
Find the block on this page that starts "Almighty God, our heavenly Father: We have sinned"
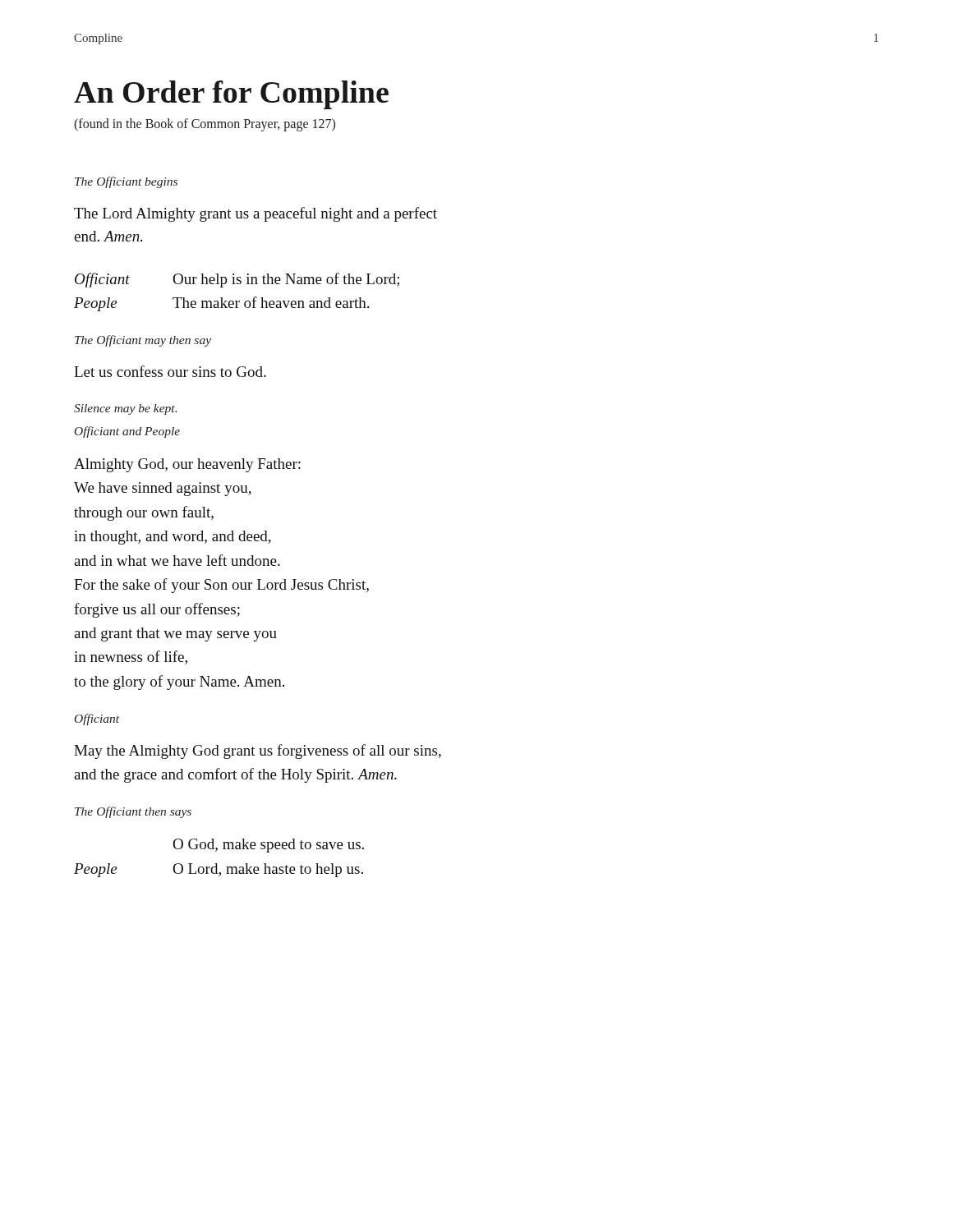[187, 465]
